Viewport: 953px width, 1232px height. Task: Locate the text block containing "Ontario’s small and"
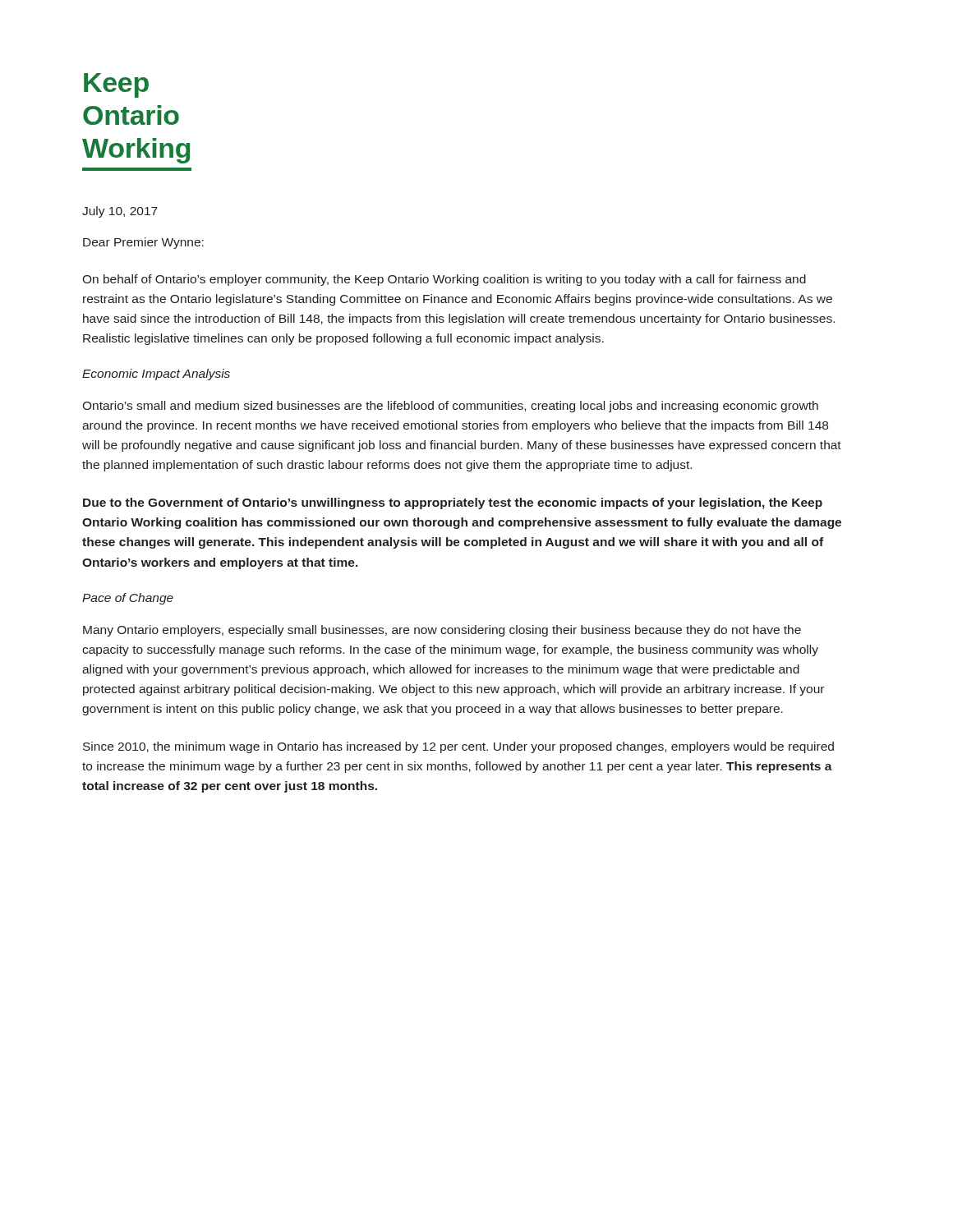pos(462,435)
